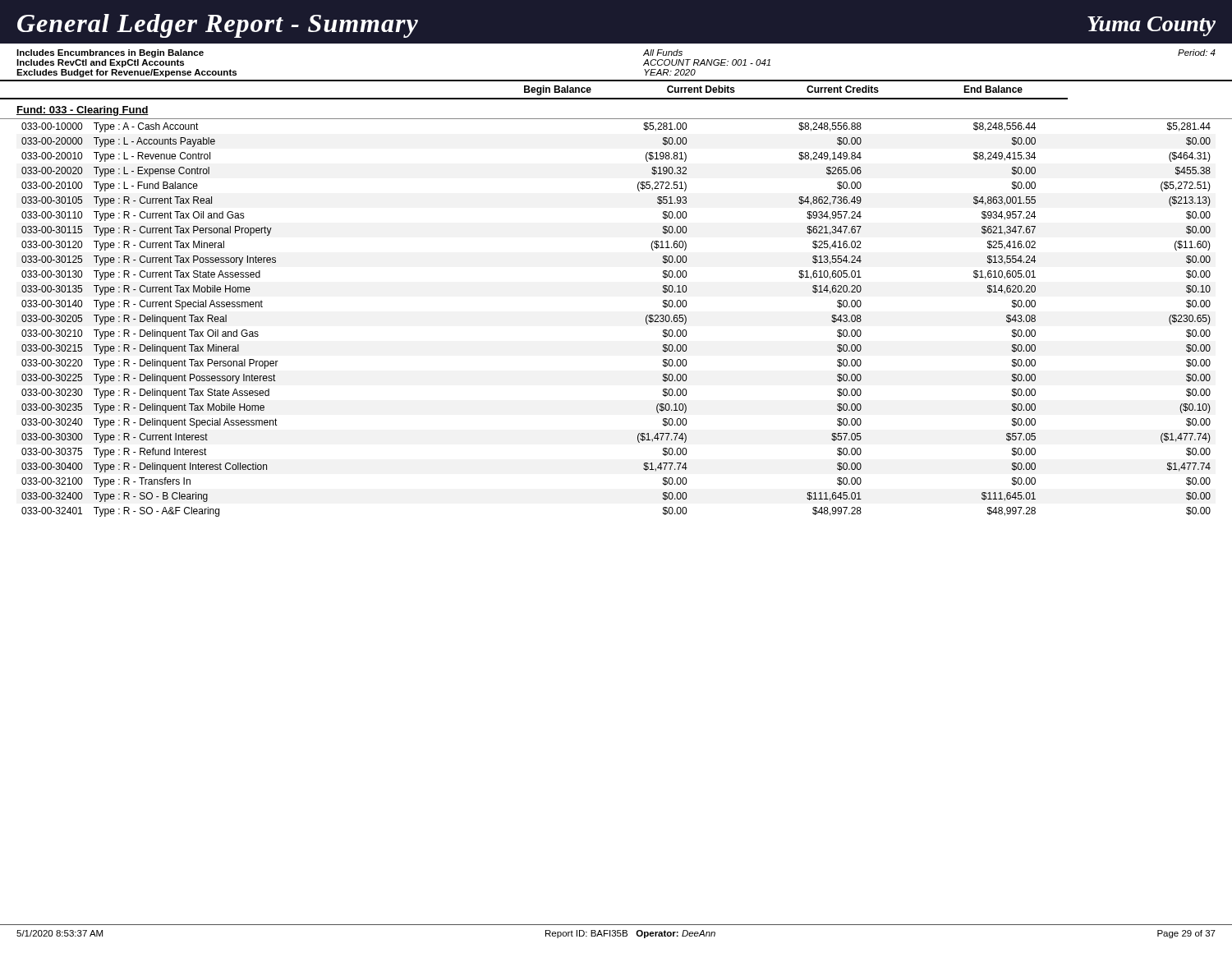The image size is (1232, 953).
Task: Find the section header that reads "Fund: 033 - Clearing Fund"
Action: click(x=82, y=110)
